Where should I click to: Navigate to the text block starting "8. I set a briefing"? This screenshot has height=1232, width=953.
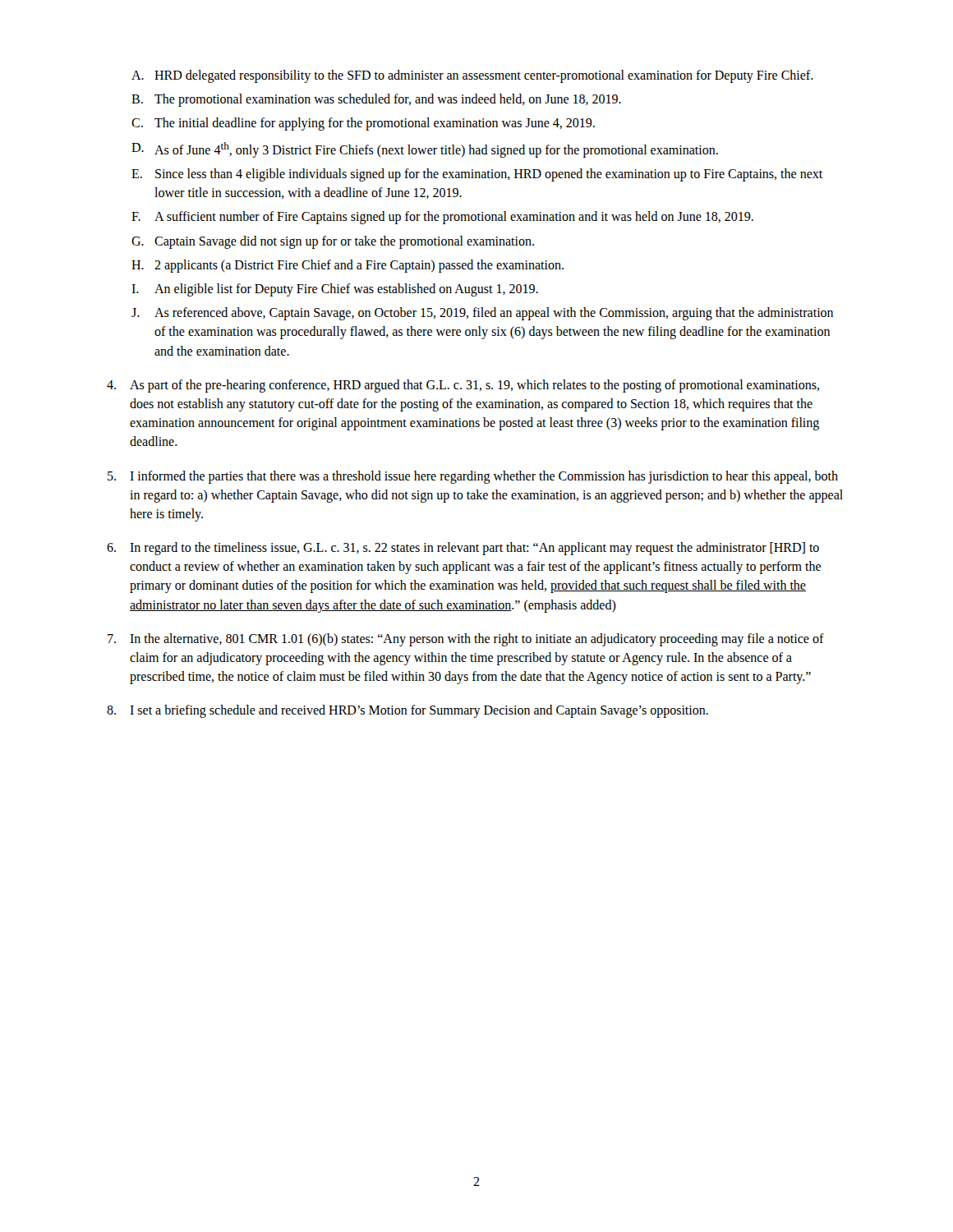pyautogui.click(x=476, y=710)
